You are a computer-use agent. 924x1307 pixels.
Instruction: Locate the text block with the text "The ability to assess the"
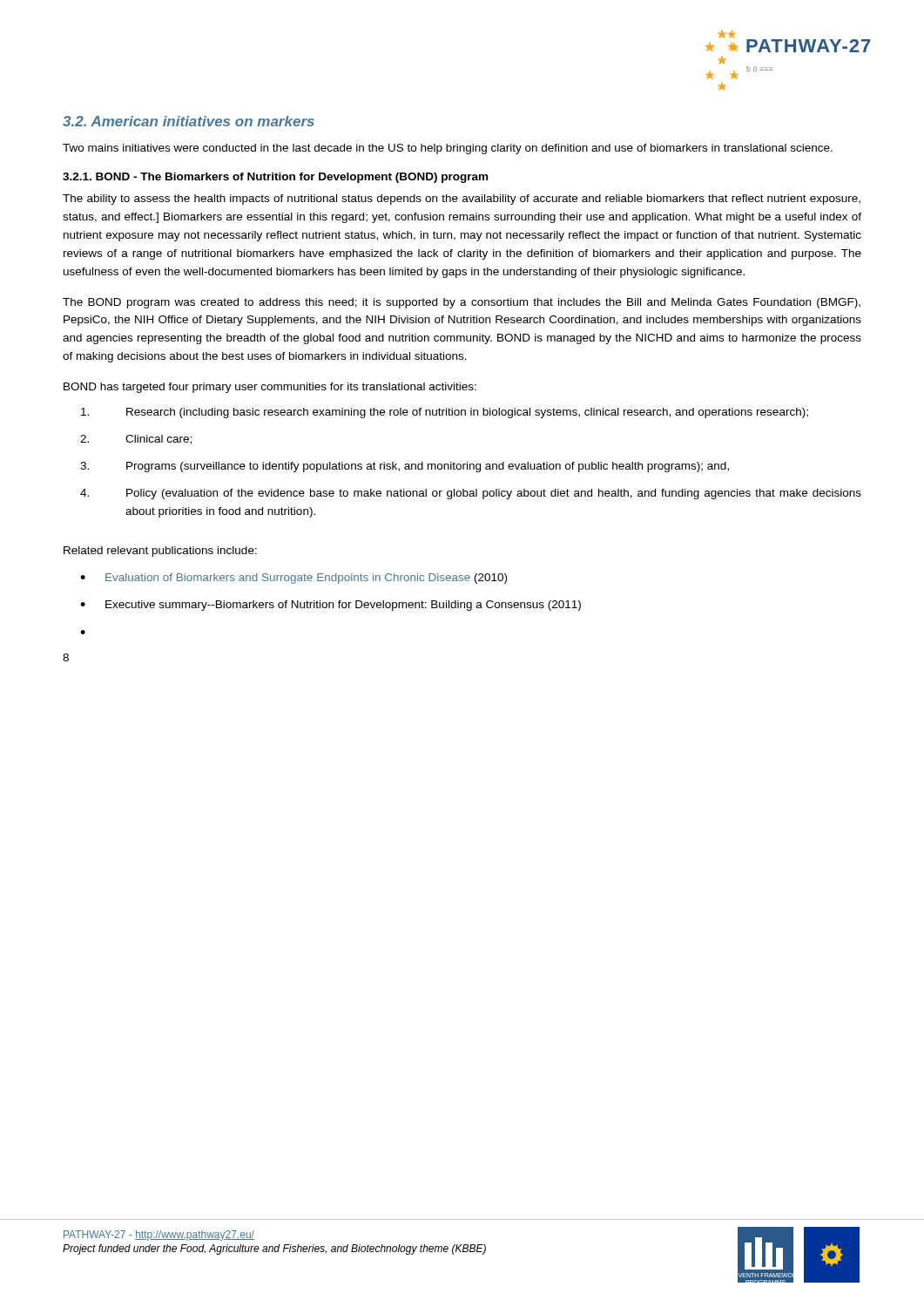pyautogui.click(x=462, y=235)
